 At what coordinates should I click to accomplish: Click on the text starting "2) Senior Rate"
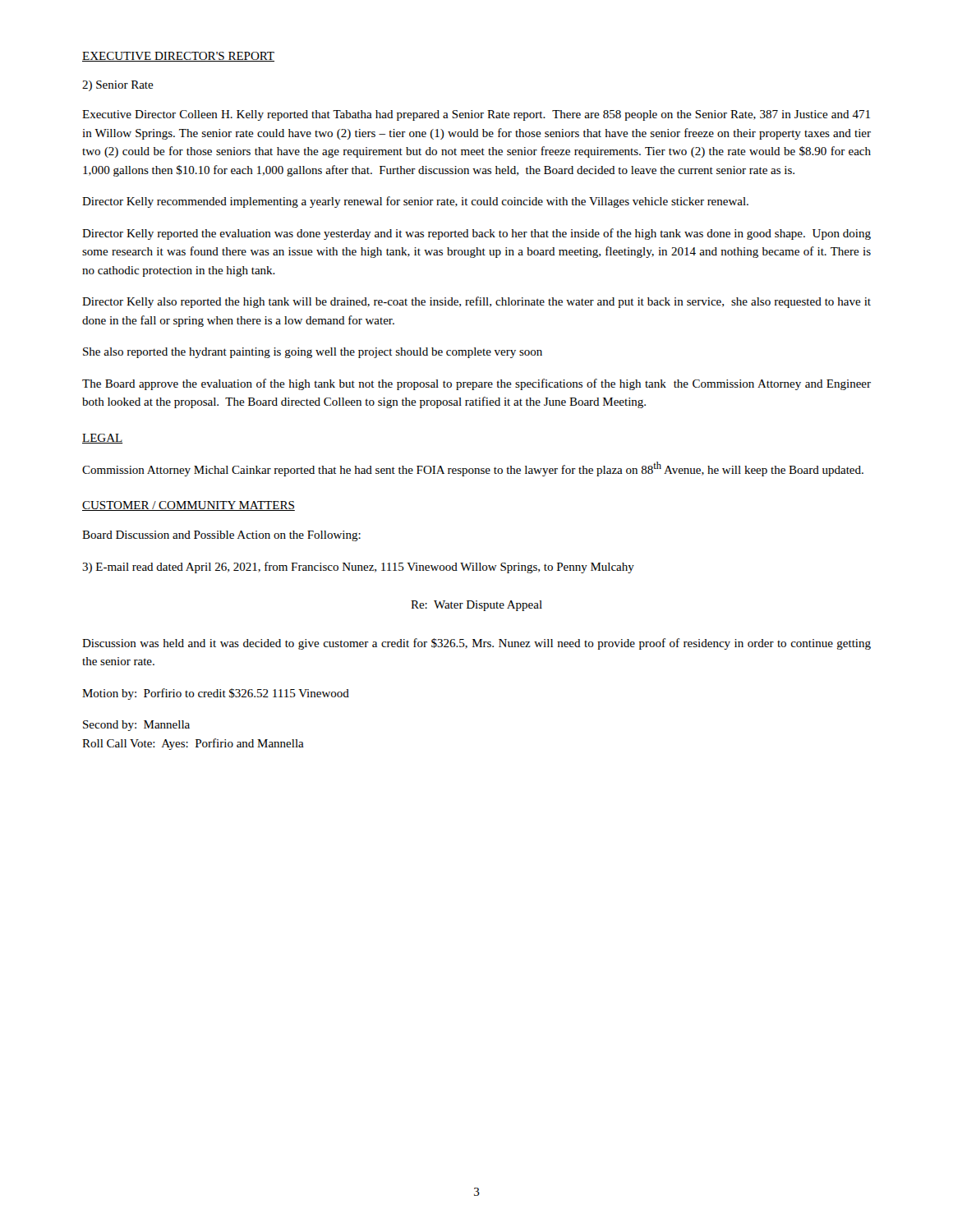click(118, 85)
